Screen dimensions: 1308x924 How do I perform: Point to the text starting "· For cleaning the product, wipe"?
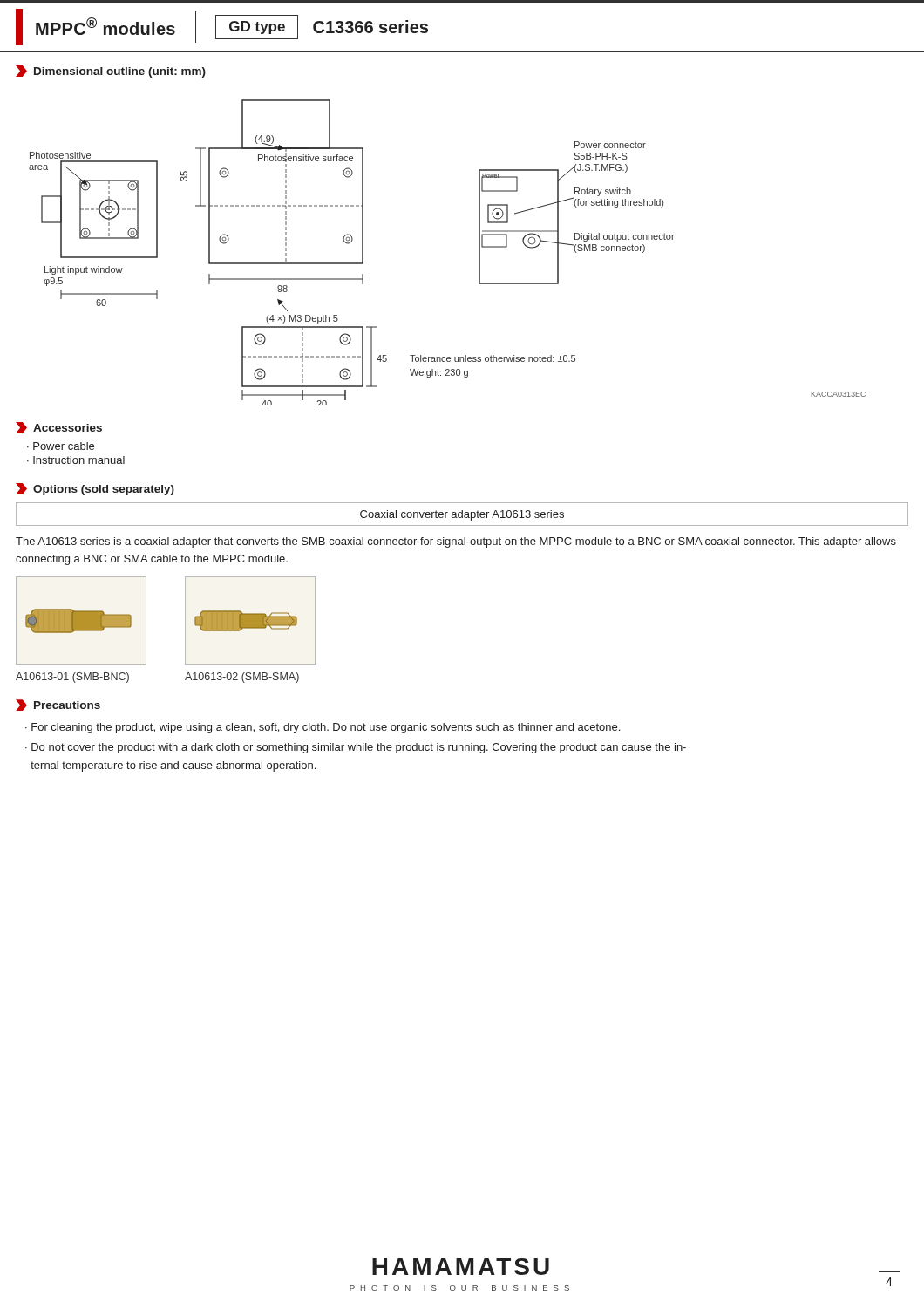[323, 727]
